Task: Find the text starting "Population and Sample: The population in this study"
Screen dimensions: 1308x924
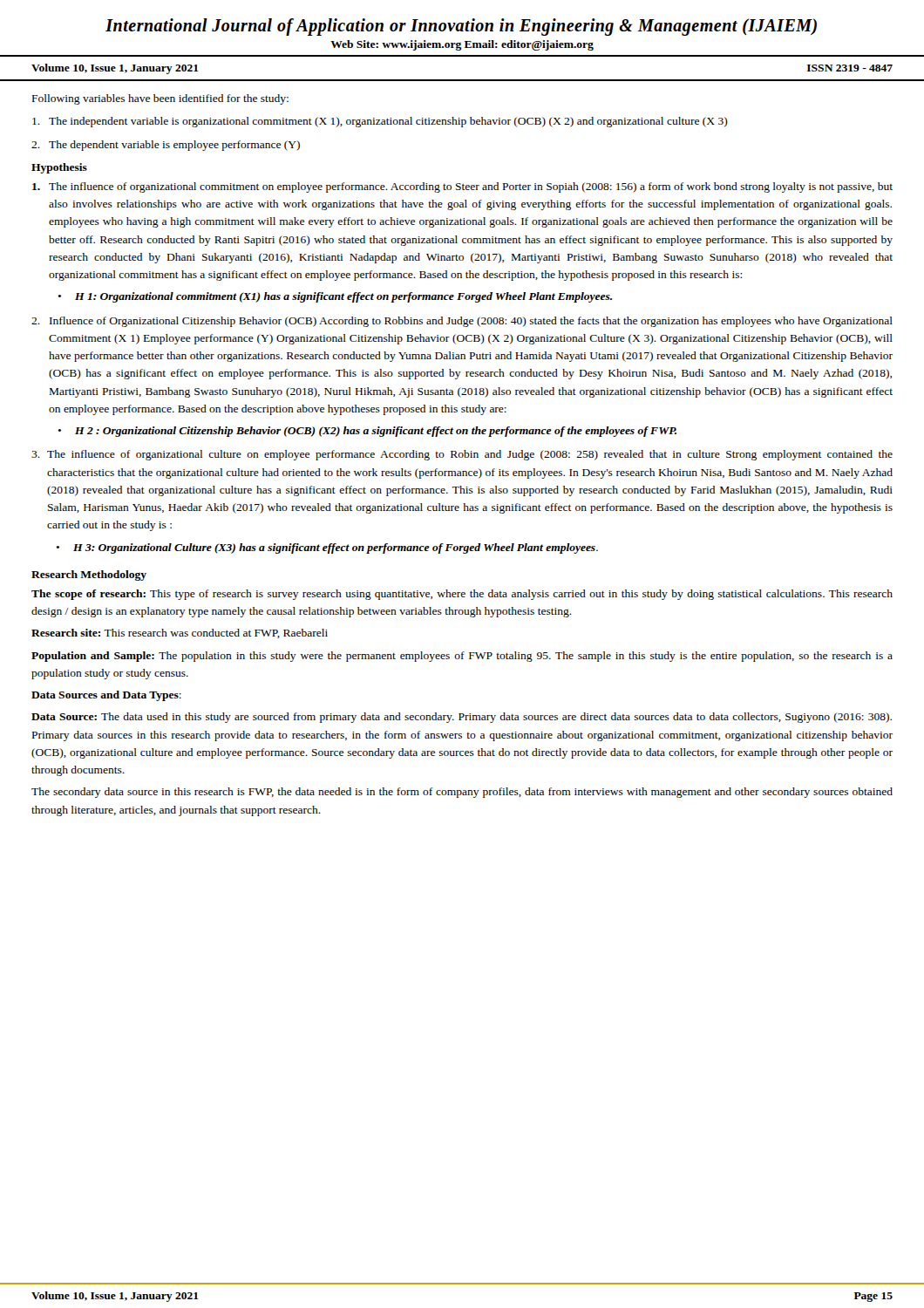Action: click(462, 664)
